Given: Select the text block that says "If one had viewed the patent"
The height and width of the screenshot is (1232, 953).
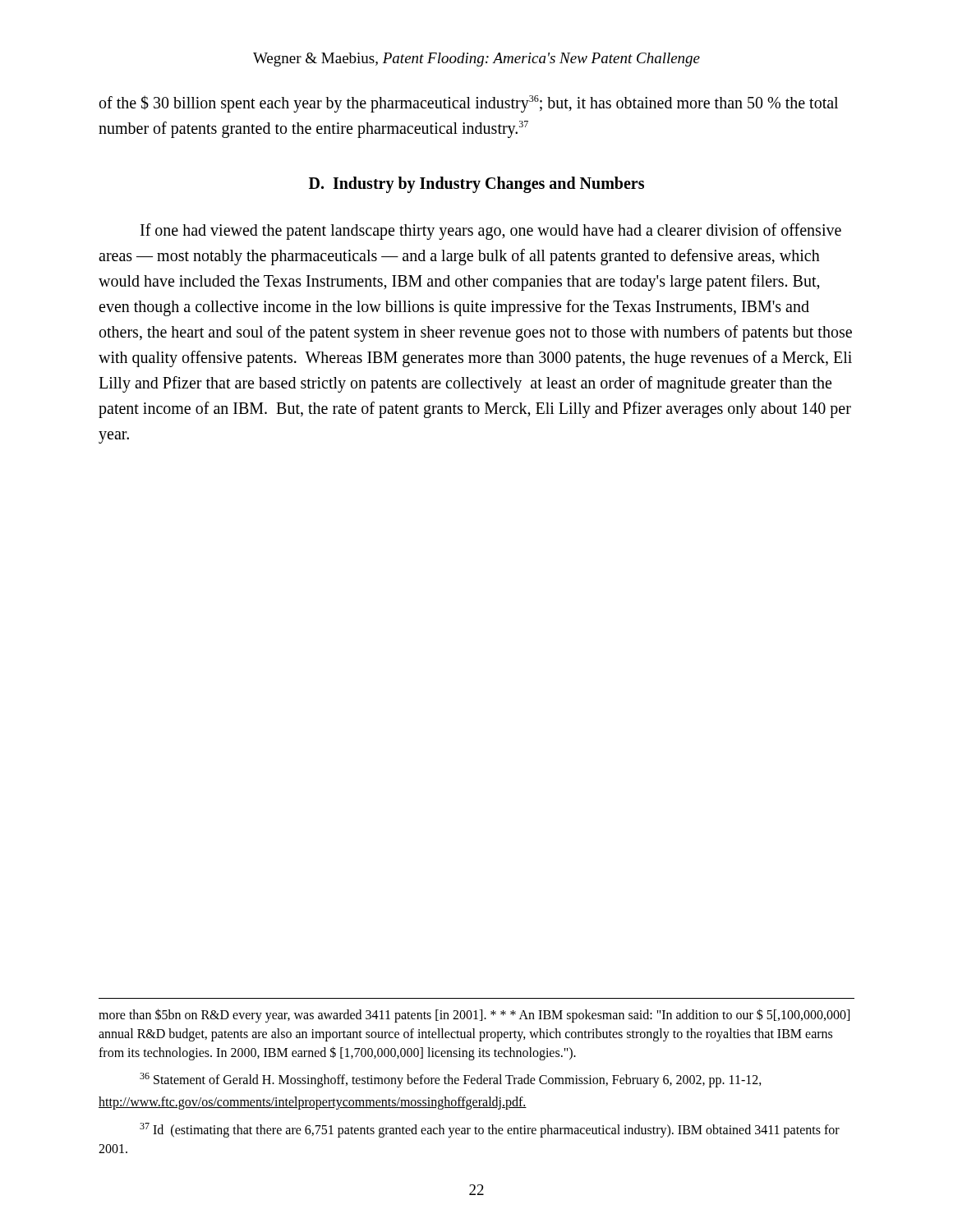Looking at the screenshot, I should tap(475, 332).
